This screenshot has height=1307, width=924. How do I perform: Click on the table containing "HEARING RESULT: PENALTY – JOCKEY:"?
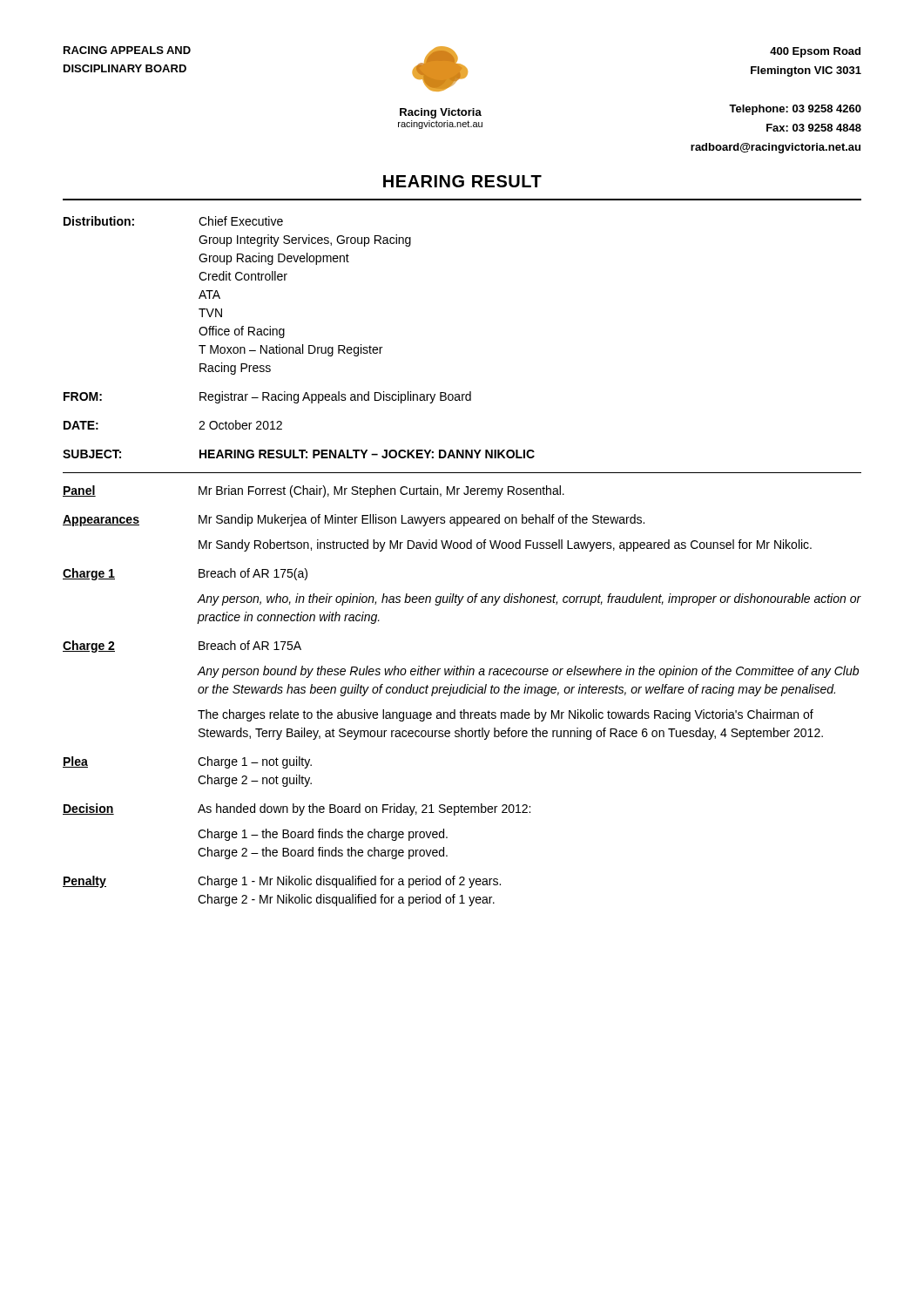click(x=462, y=338)
